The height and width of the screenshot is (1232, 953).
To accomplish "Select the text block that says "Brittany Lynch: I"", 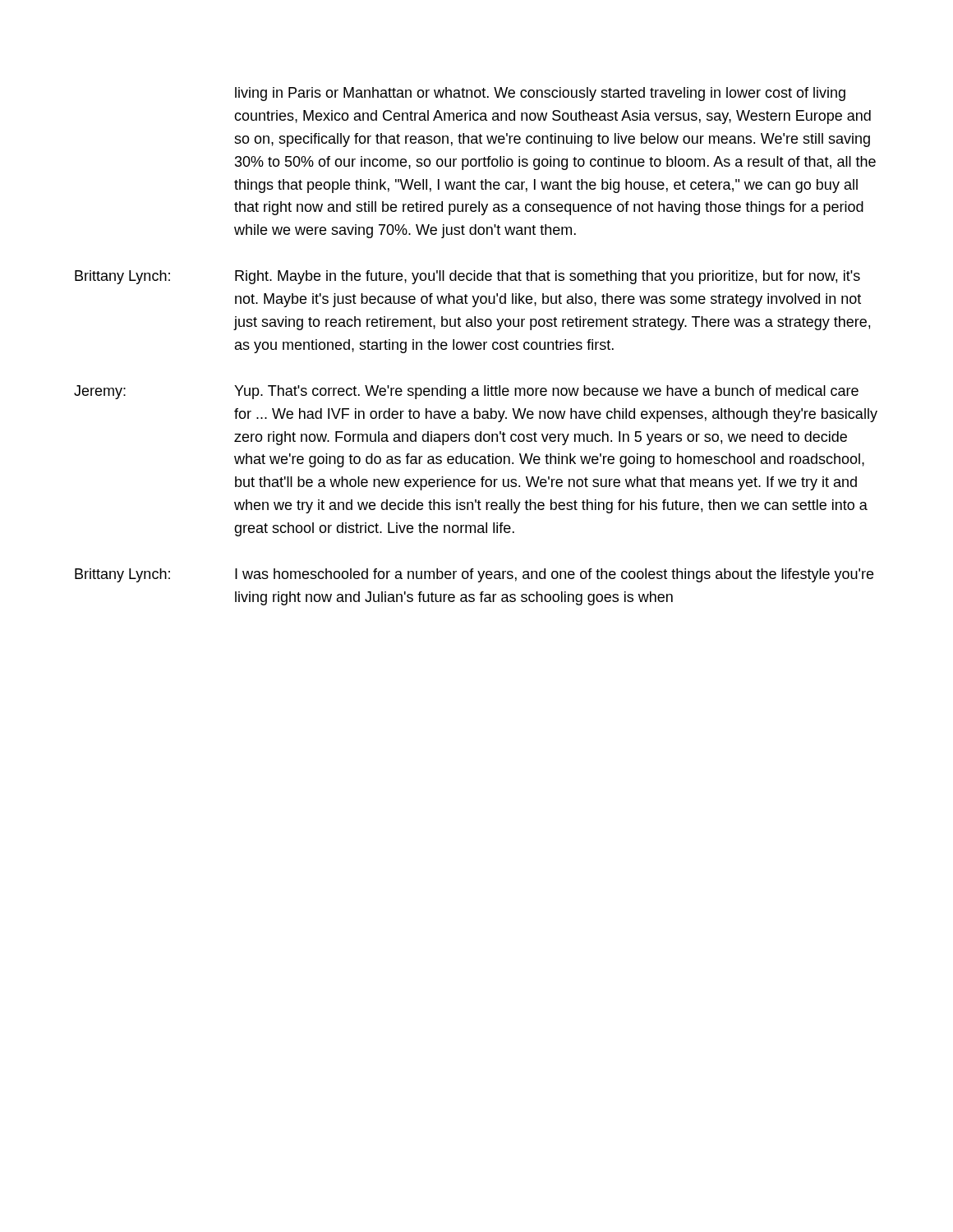I will tap(476, 586).
